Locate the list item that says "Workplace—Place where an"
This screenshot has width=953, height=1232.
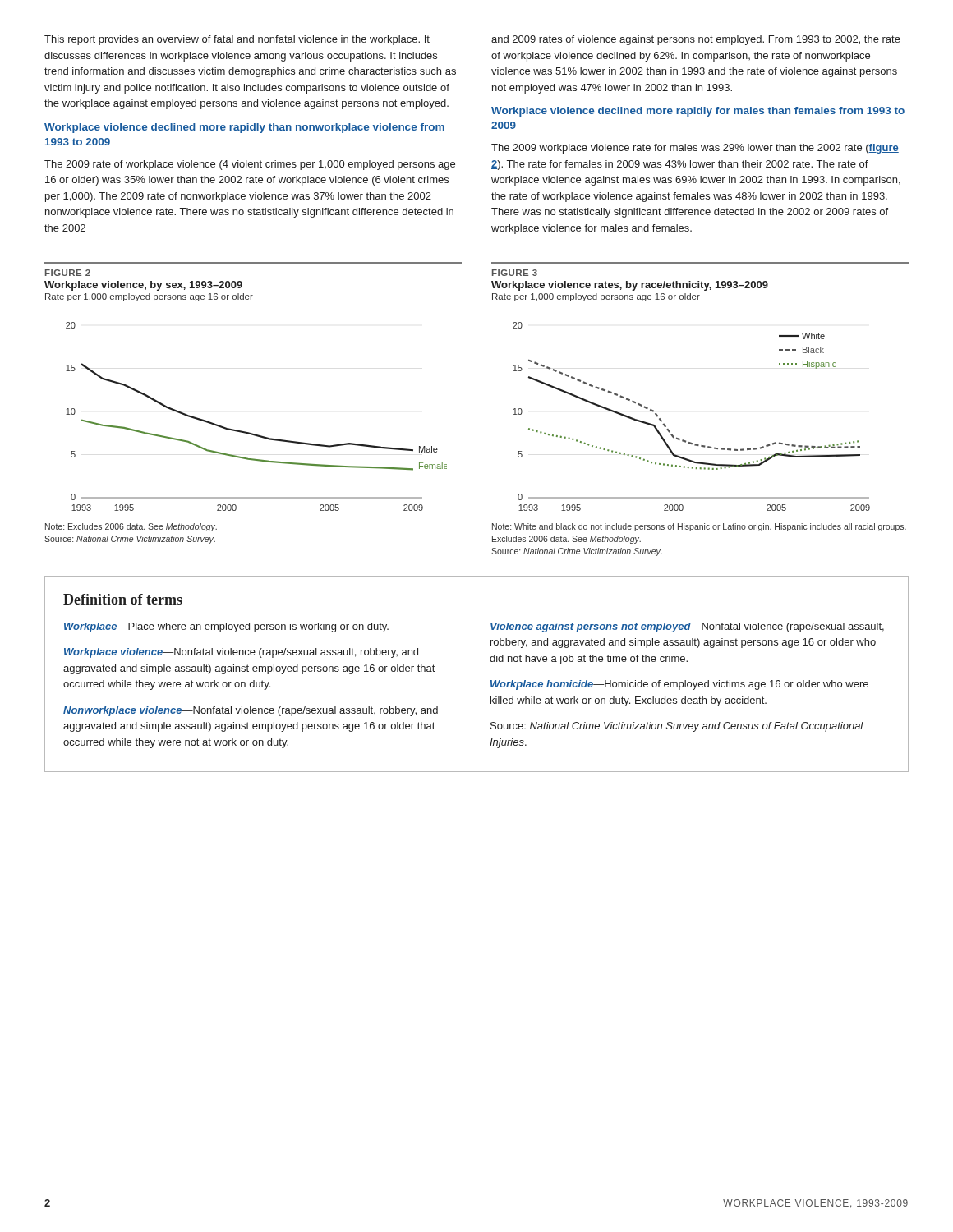226,626
